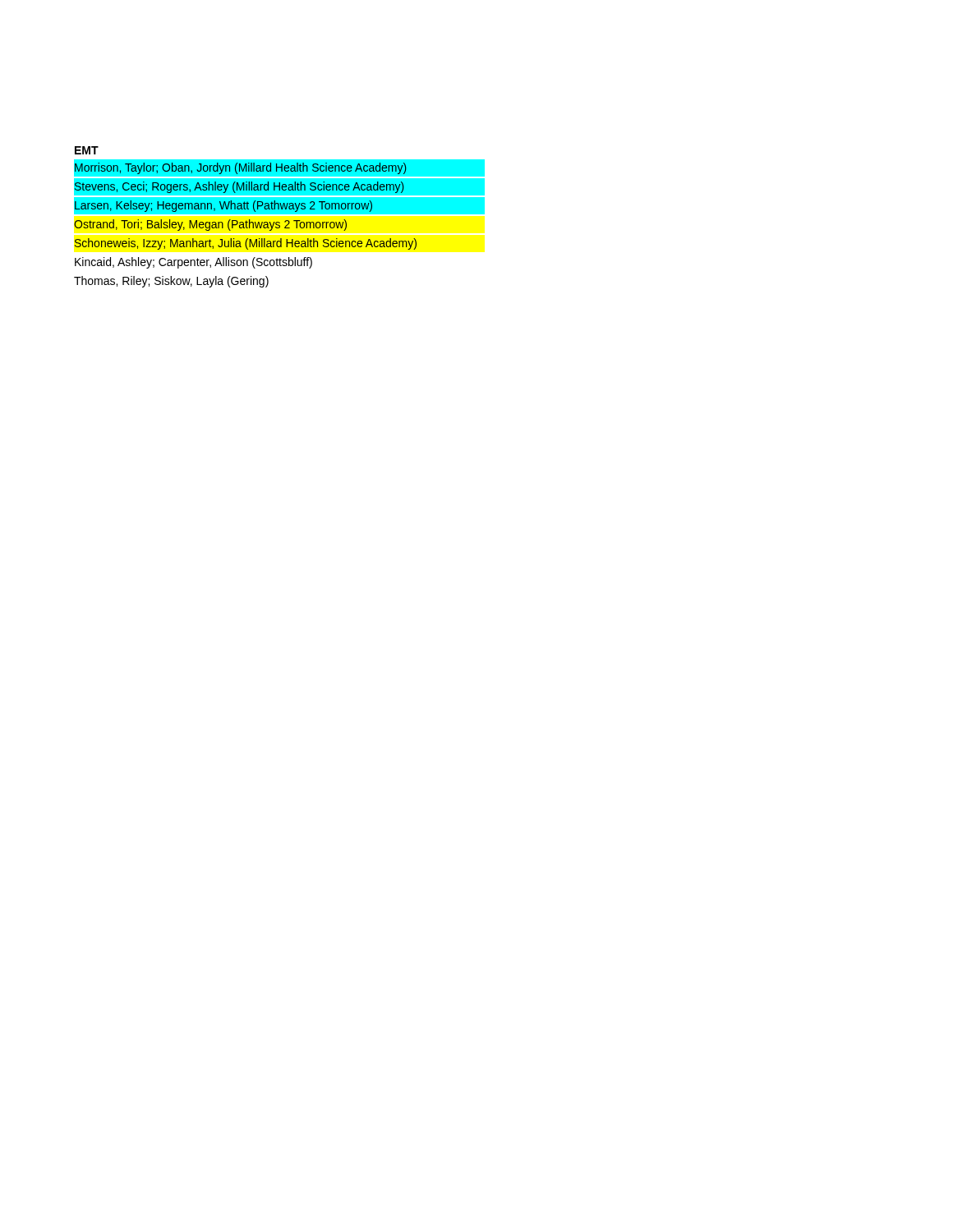Point to the text block starting "Morrison, Taylor; Oban, Jordyn (Millard Health Science"

click(x=279, y=168)
